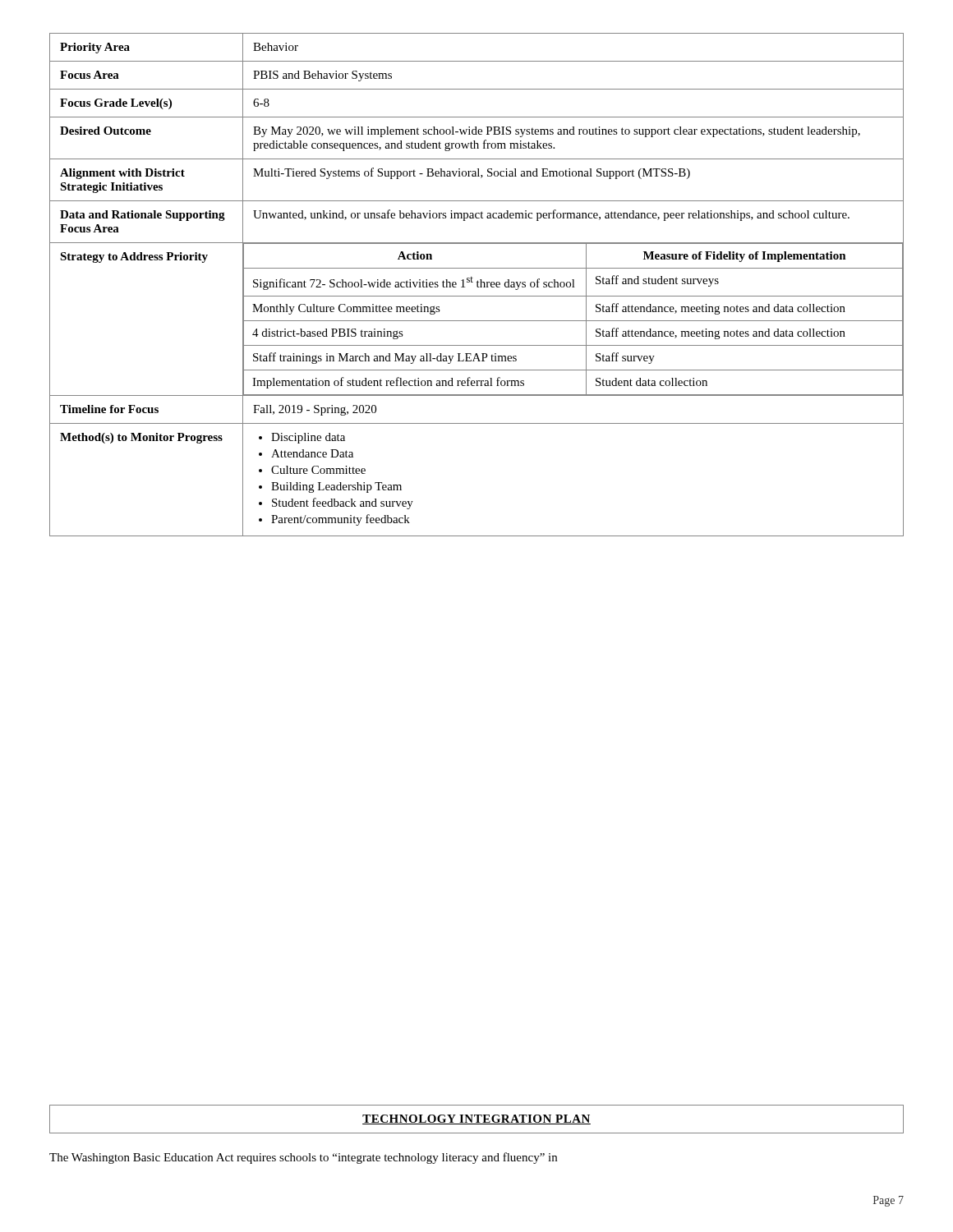
Task: Select the section header that says "TECHNOLOGY INTEGRATION PLAN"
Action: [x=476, y=1119]
